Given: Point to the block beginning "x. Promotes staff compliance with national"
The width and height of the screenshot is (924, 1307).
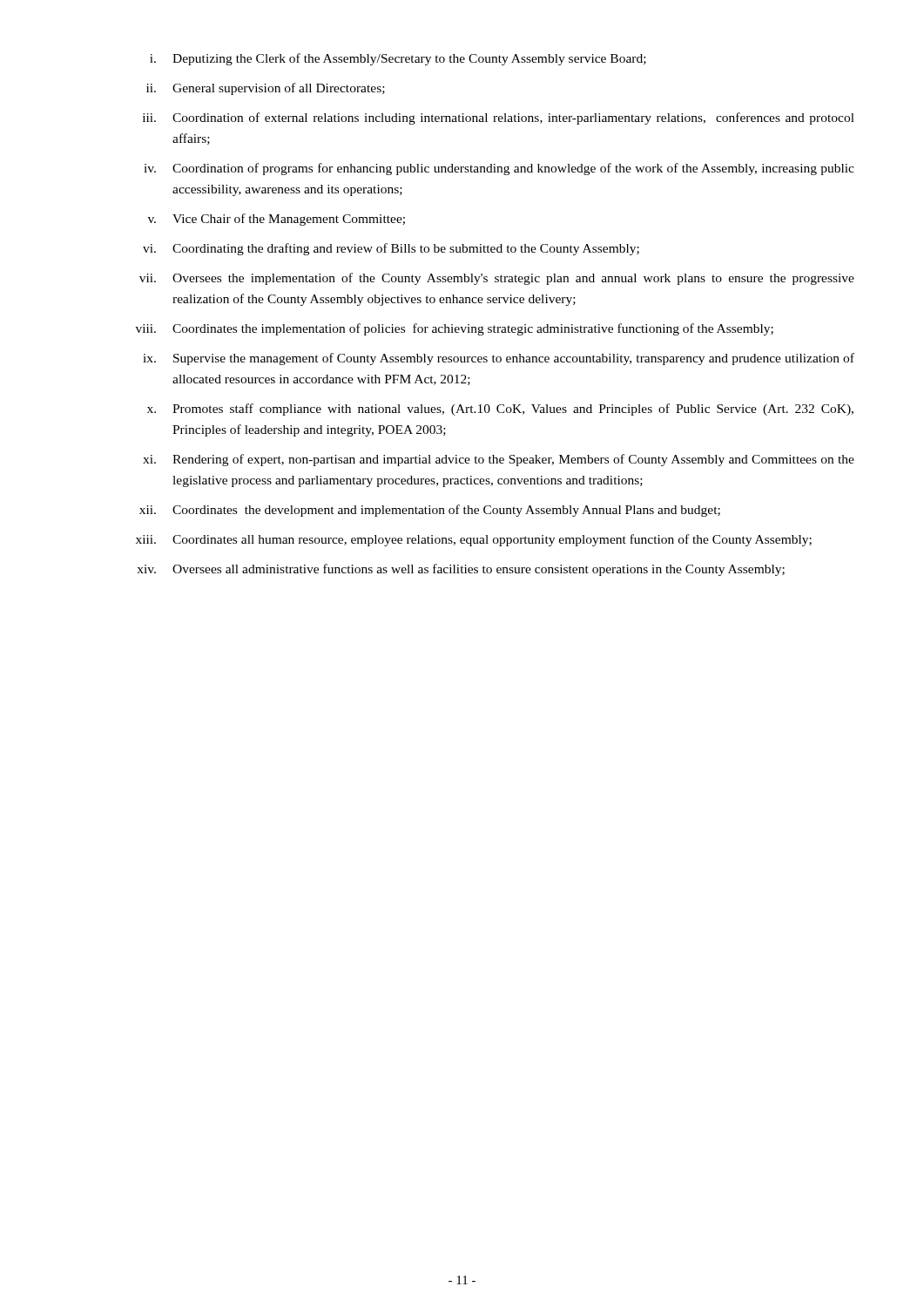Looking at the screenshot, I should [471, 419].
